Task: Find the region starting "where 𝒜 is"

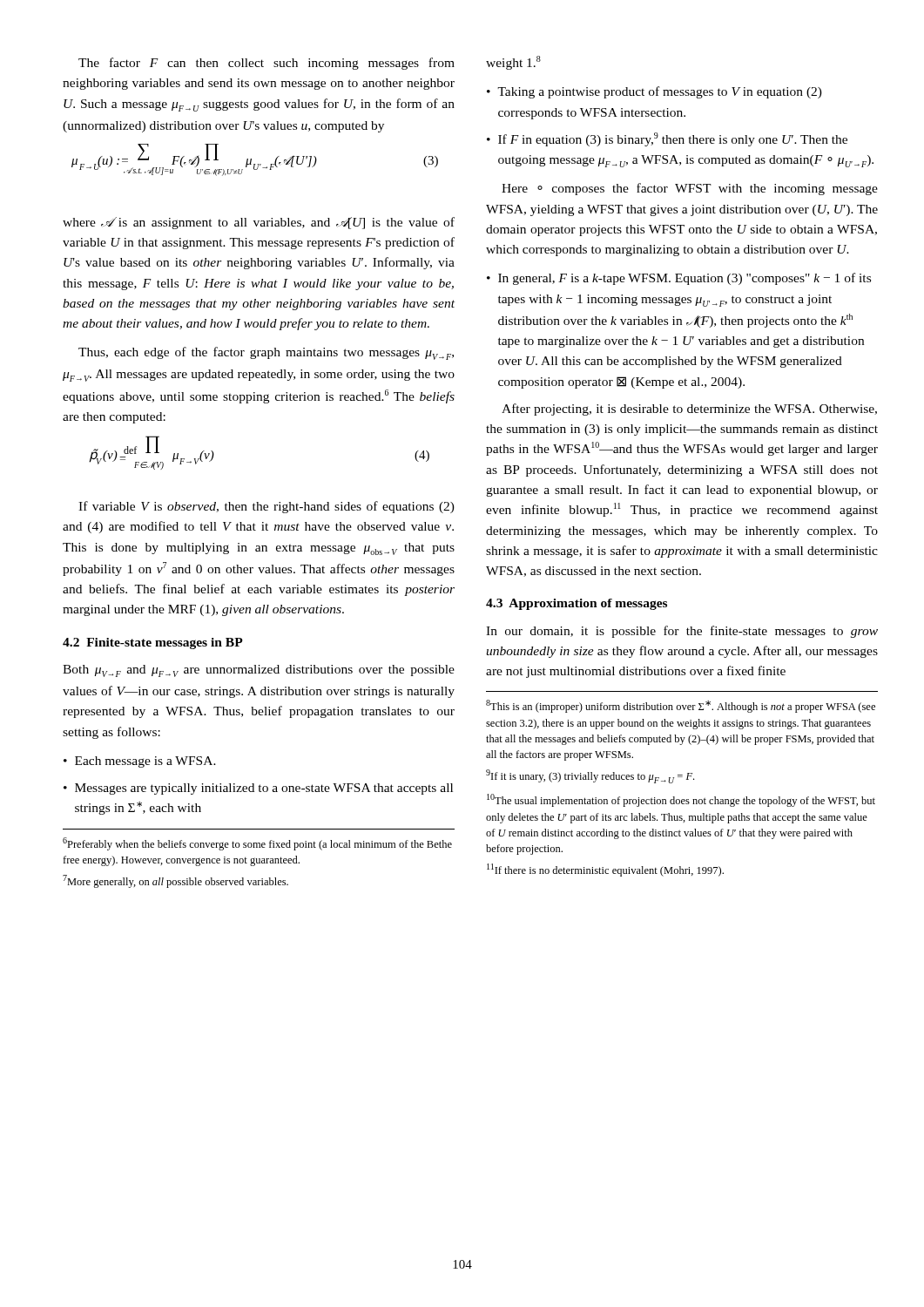Action: click(259, 319)
